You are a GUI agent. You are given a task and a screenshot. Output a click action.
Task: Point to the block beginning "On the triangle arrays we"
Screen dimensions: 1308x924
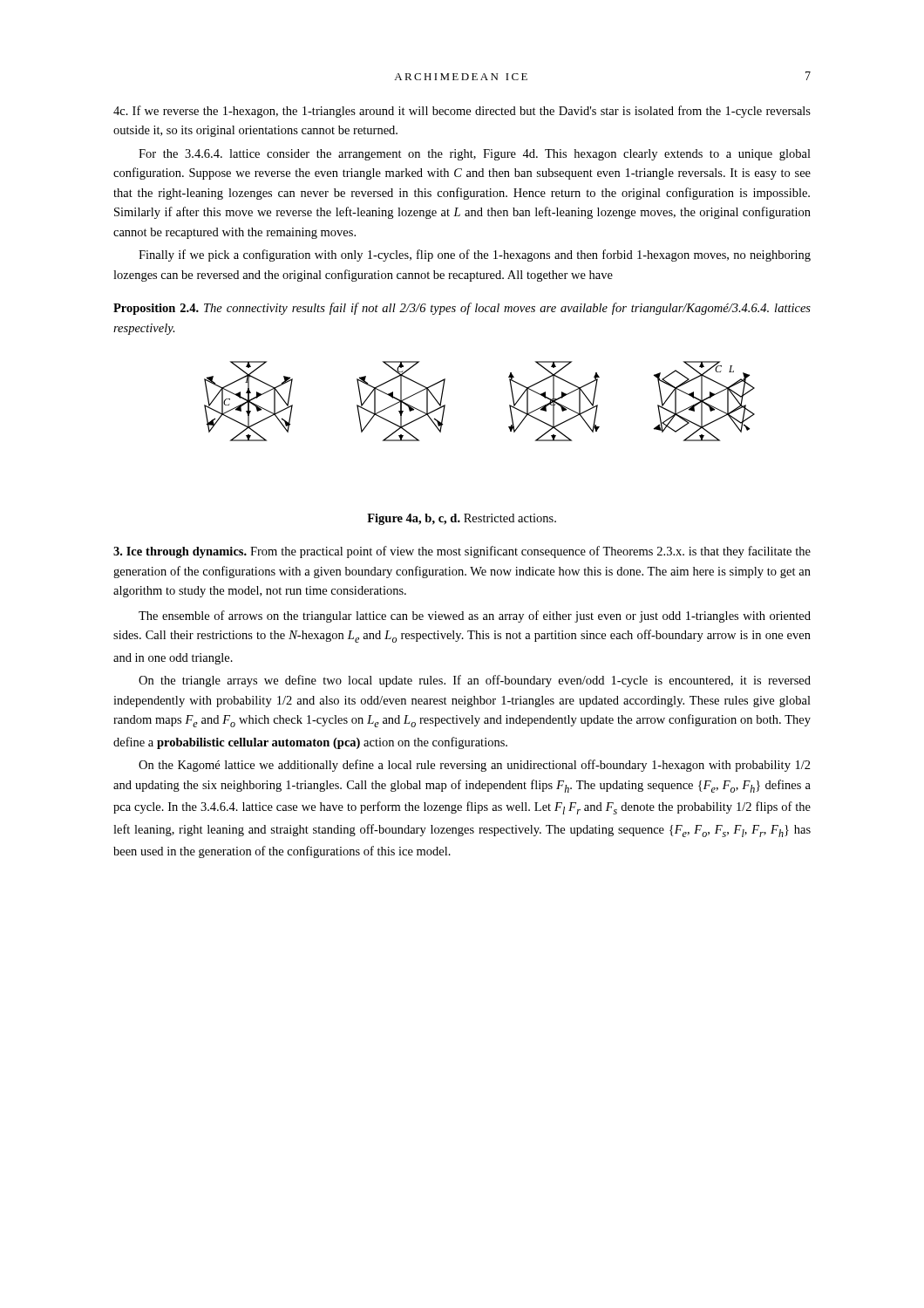pyautogui.click(x=462, y=711)
